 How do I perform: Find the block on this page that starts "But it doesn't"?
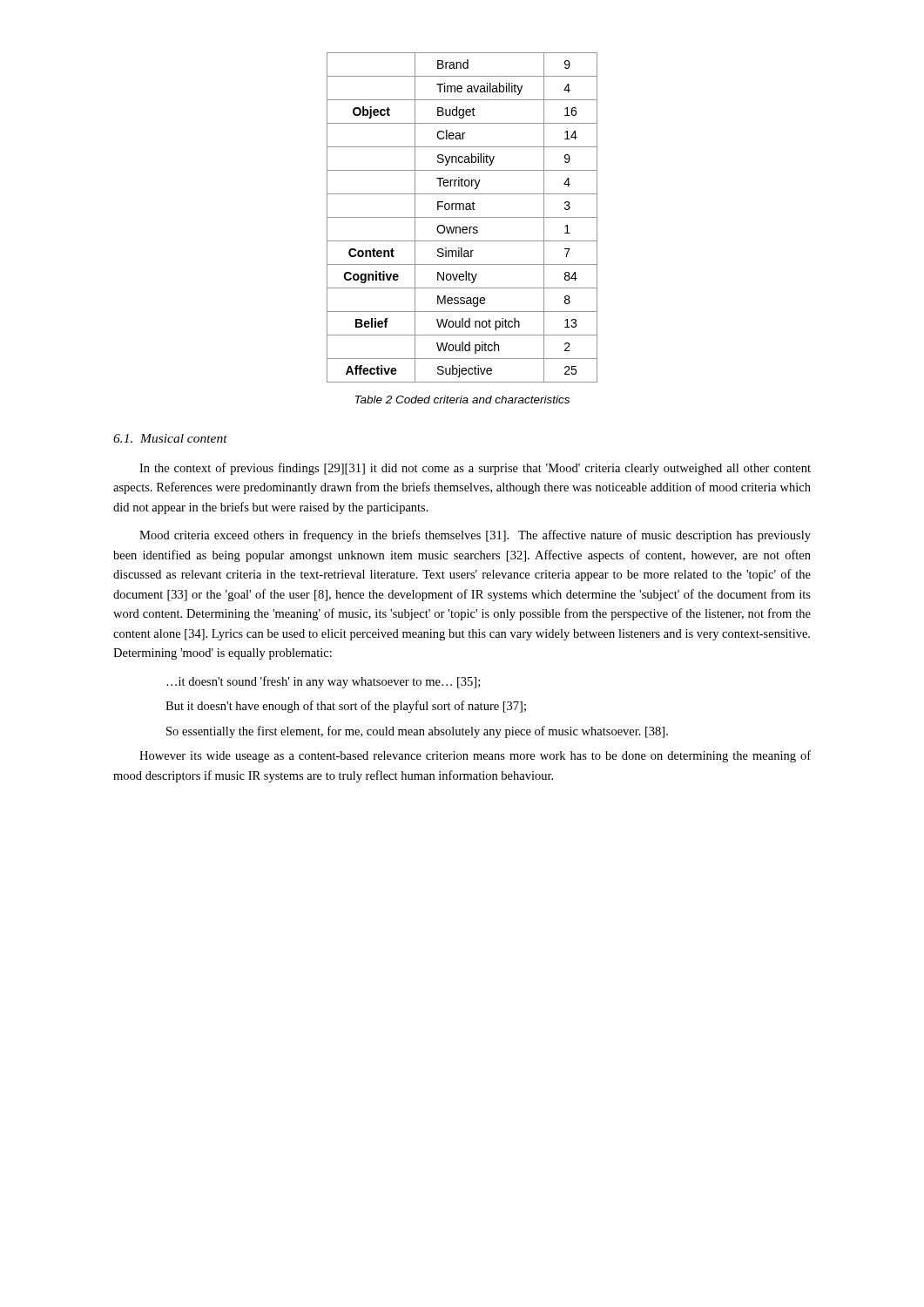point(346,706)
